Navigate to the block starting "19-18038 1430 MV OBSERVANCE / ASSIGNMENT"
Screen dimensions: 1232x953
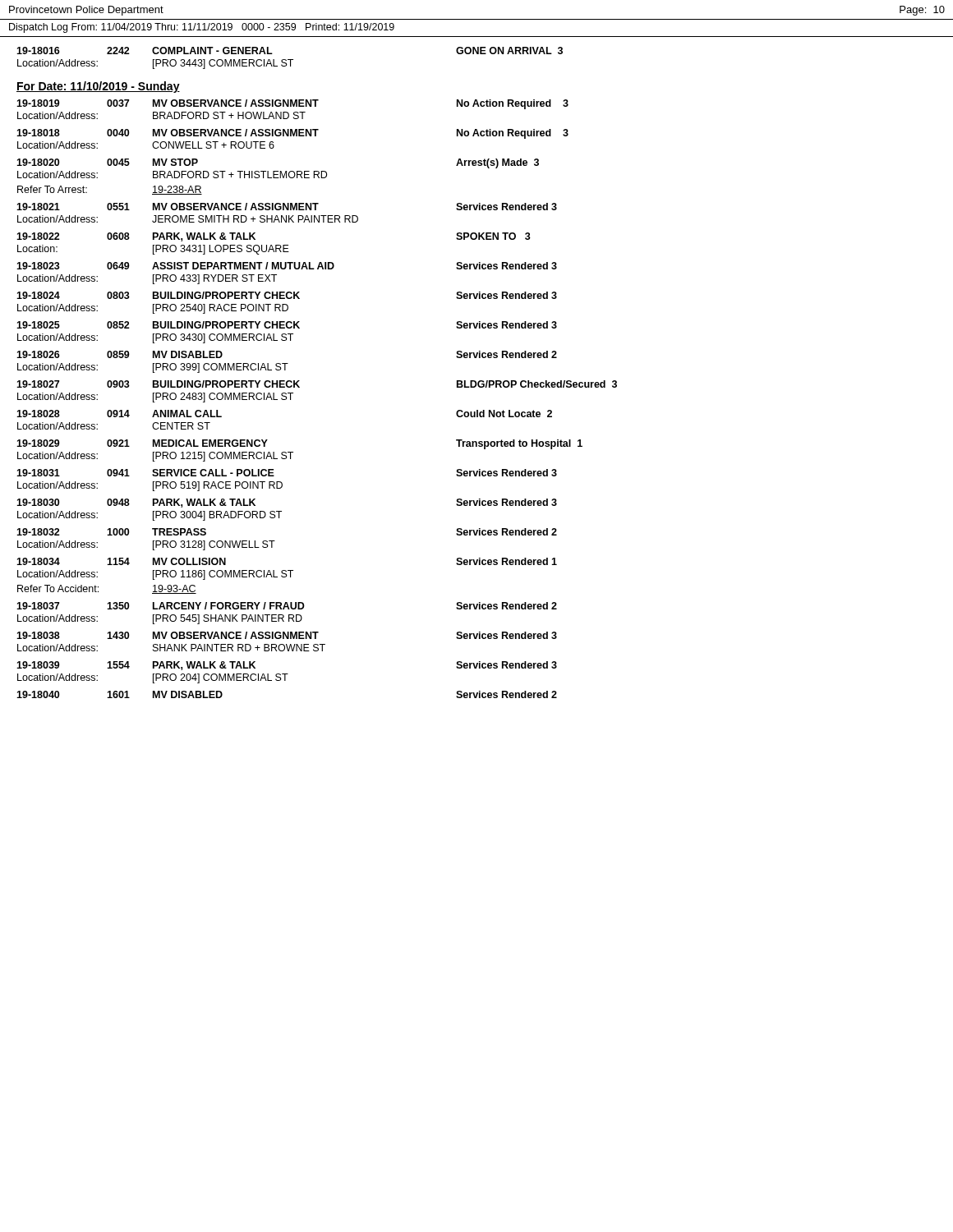tap(476, 643)
